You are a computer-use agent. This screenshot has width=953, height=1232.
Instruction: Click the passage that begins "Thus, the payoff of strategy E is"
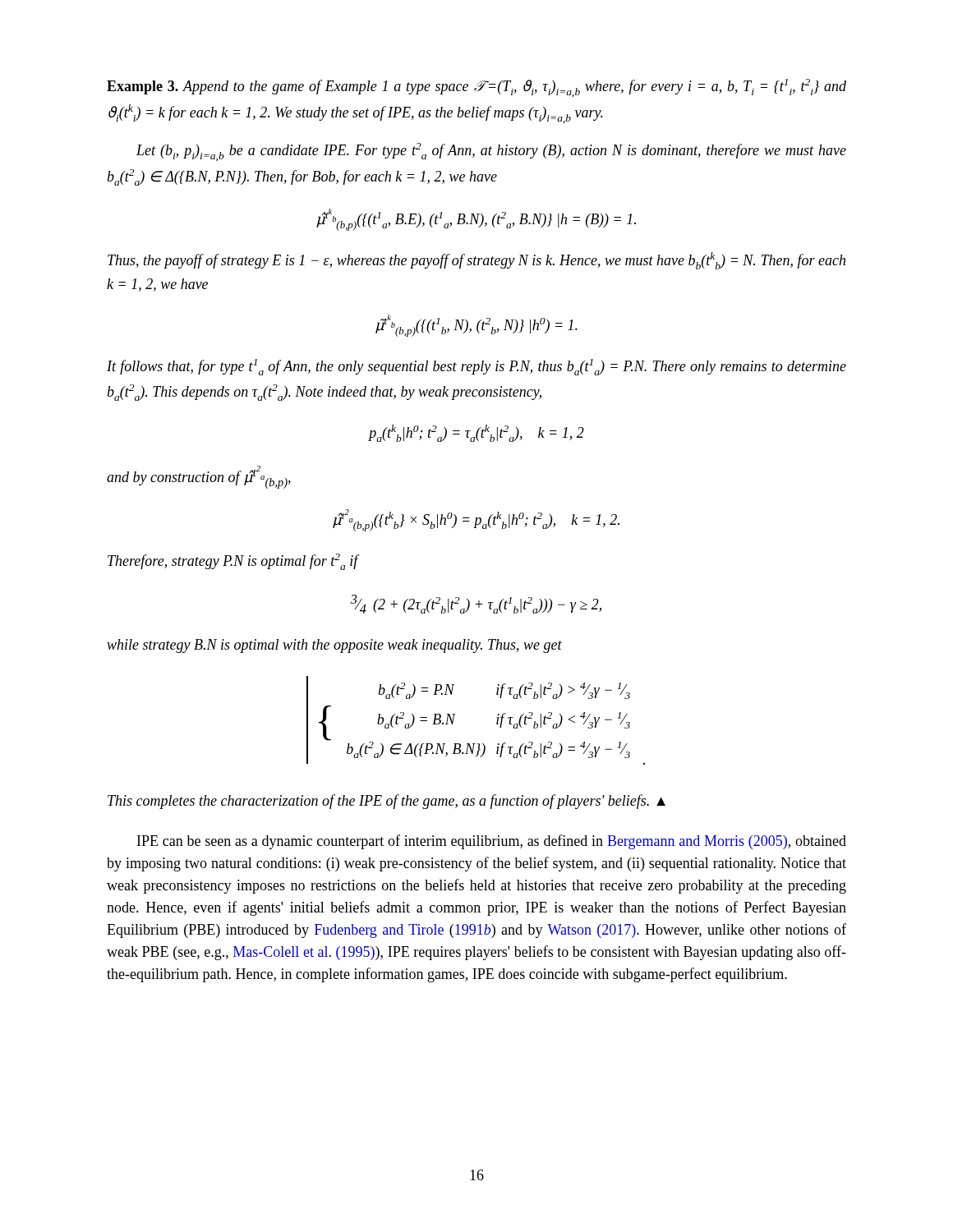pos(476,272)
